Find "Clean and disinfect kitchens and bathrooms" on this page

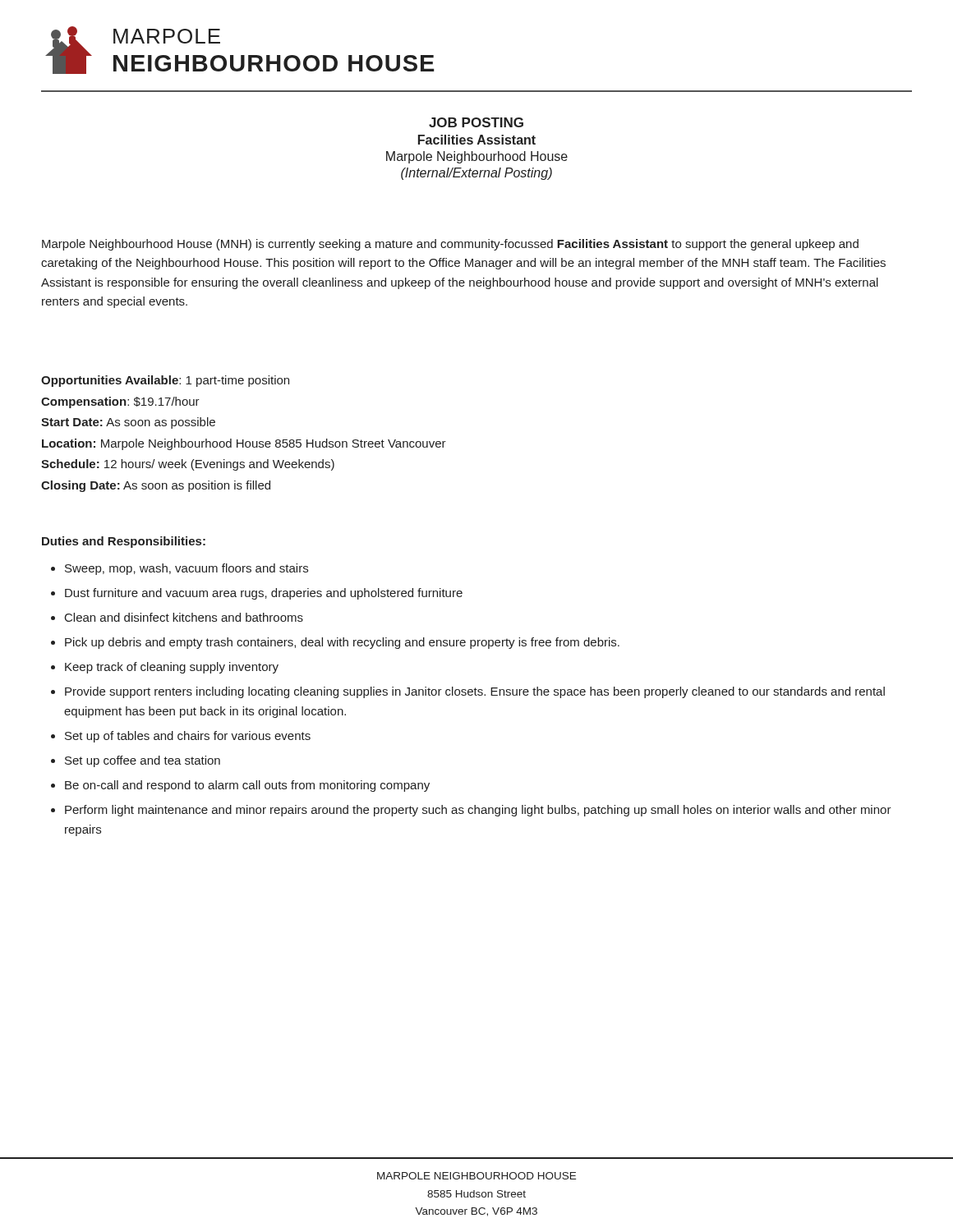coord(184,617)
